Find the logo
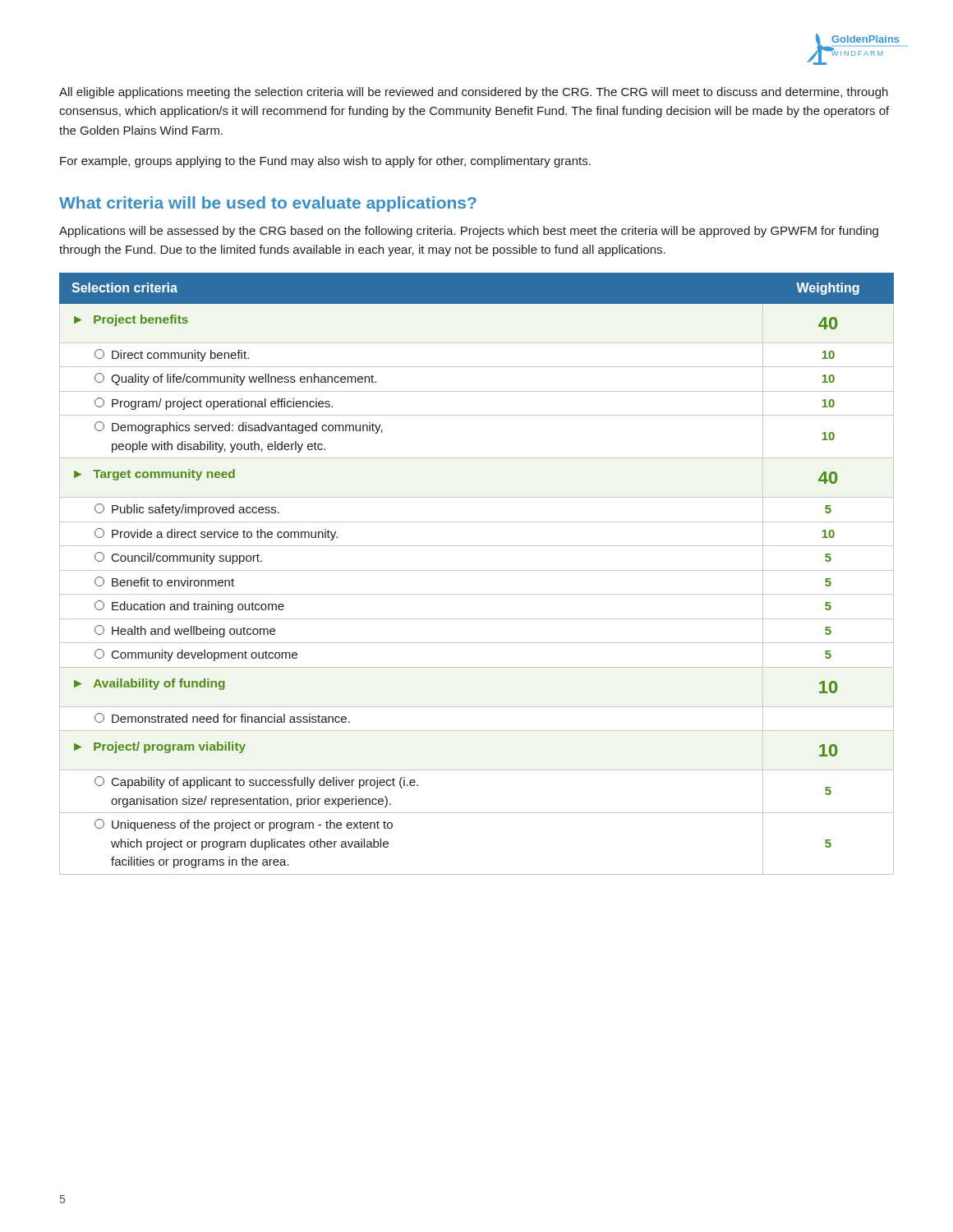Viewport: 953px width, 1232px height. tap(848, 47)
